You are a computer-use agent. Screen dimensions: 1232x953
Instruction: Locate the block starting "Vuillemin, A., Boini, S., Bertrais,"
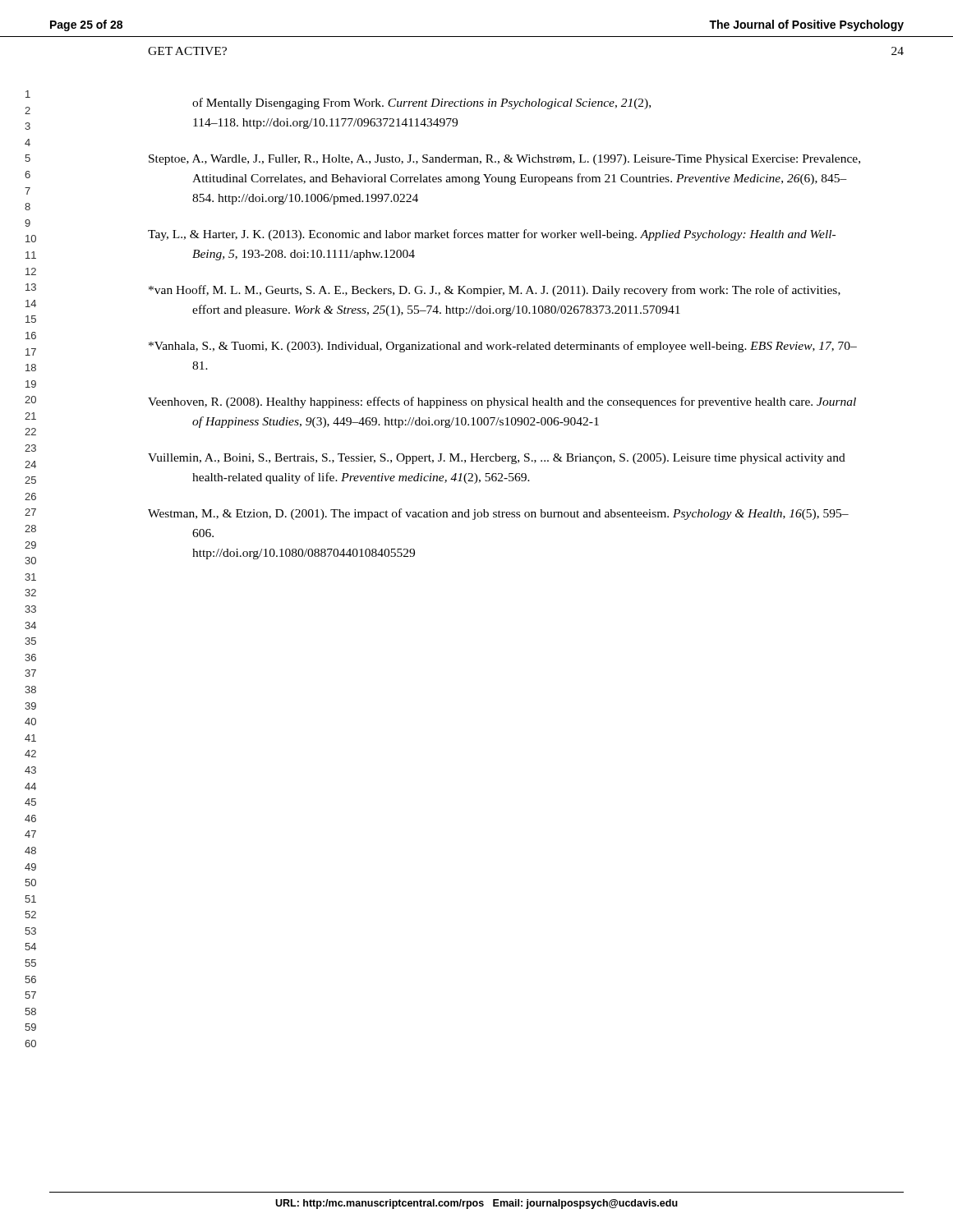[497, 467]
